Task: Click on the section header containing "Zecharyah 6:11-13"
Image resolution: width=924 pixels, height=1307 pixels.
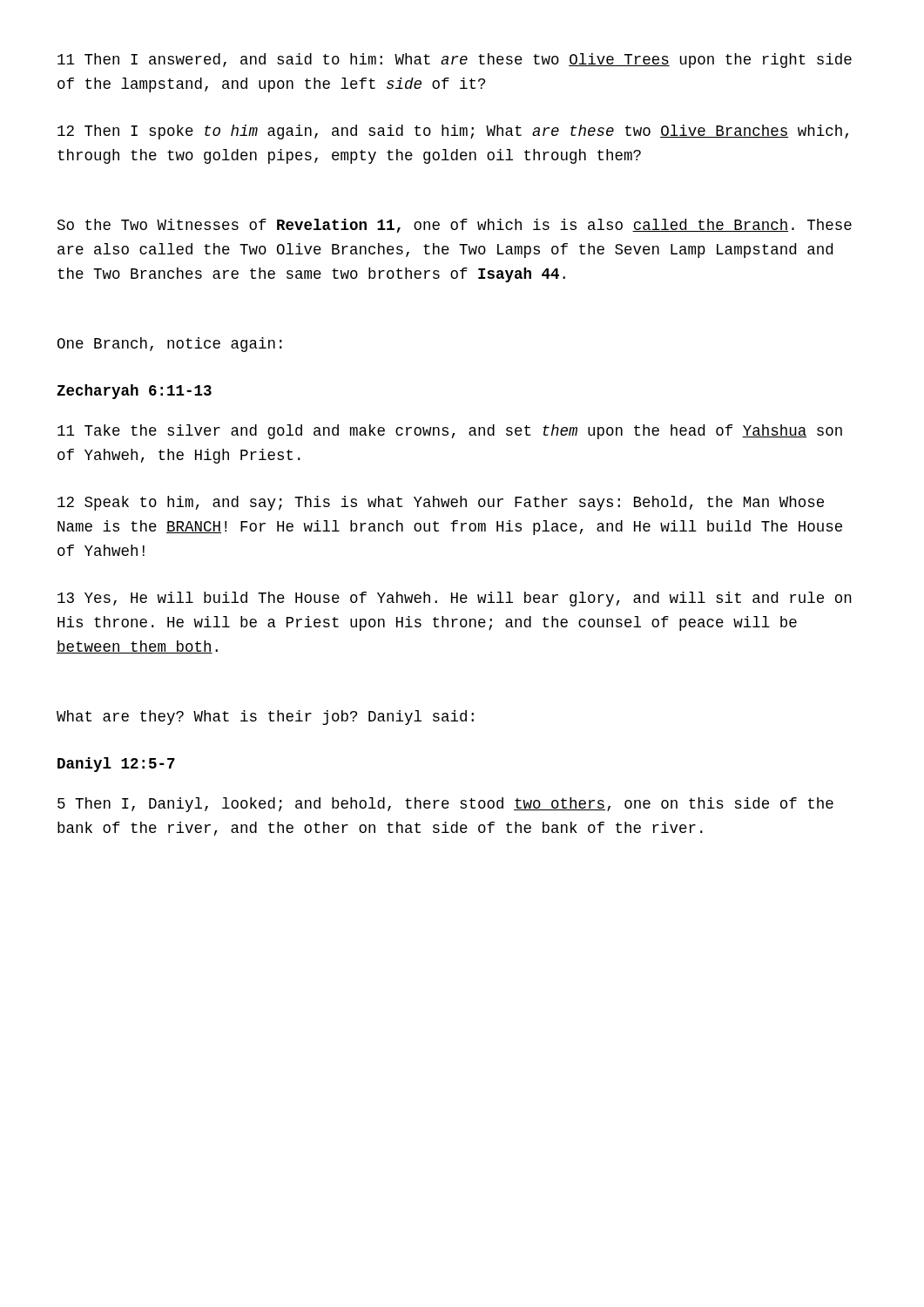Action: click(x=134, y=391)
